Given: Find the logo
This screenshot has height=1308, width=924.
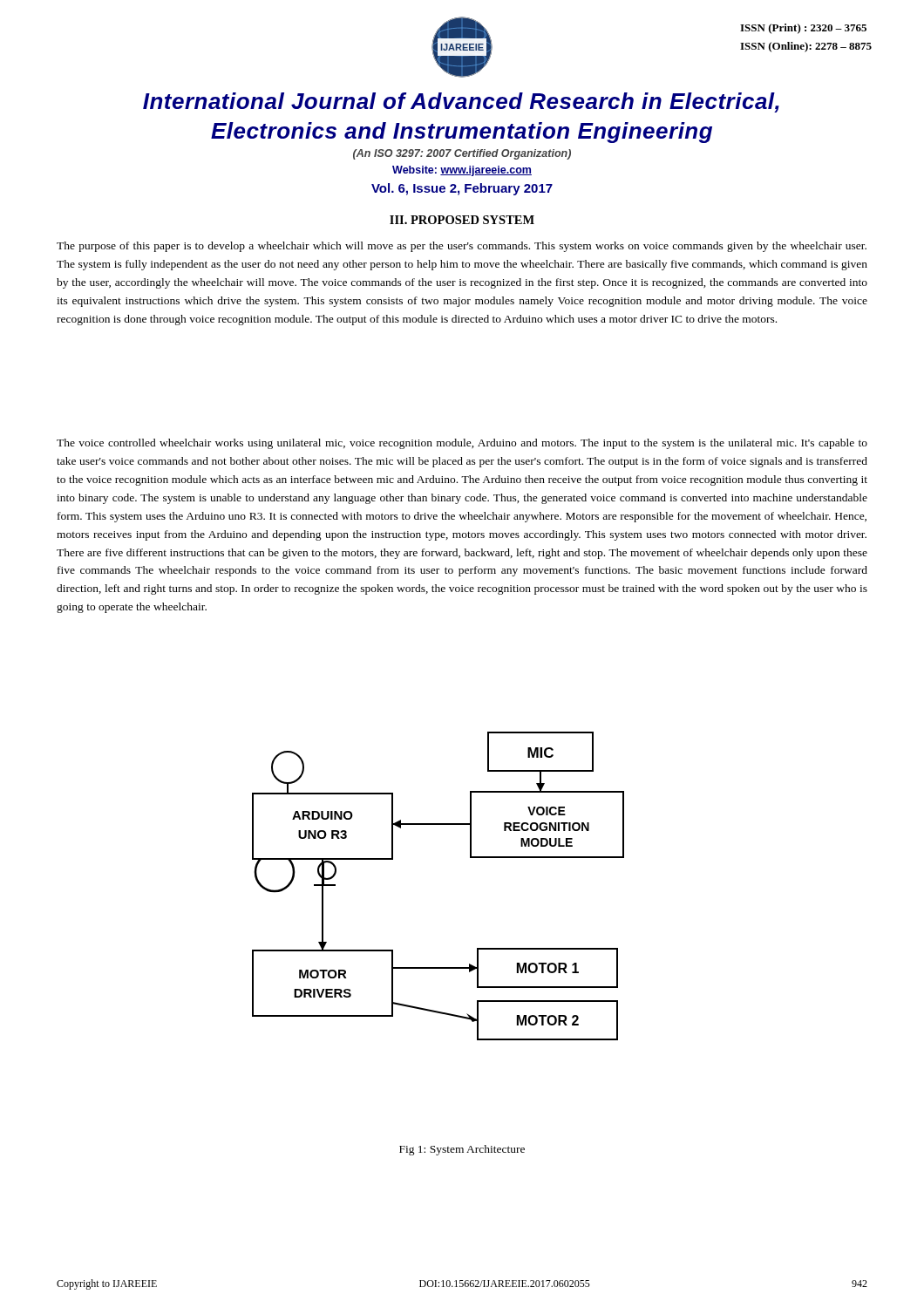Looking at the screenshot, I should 462,47.
